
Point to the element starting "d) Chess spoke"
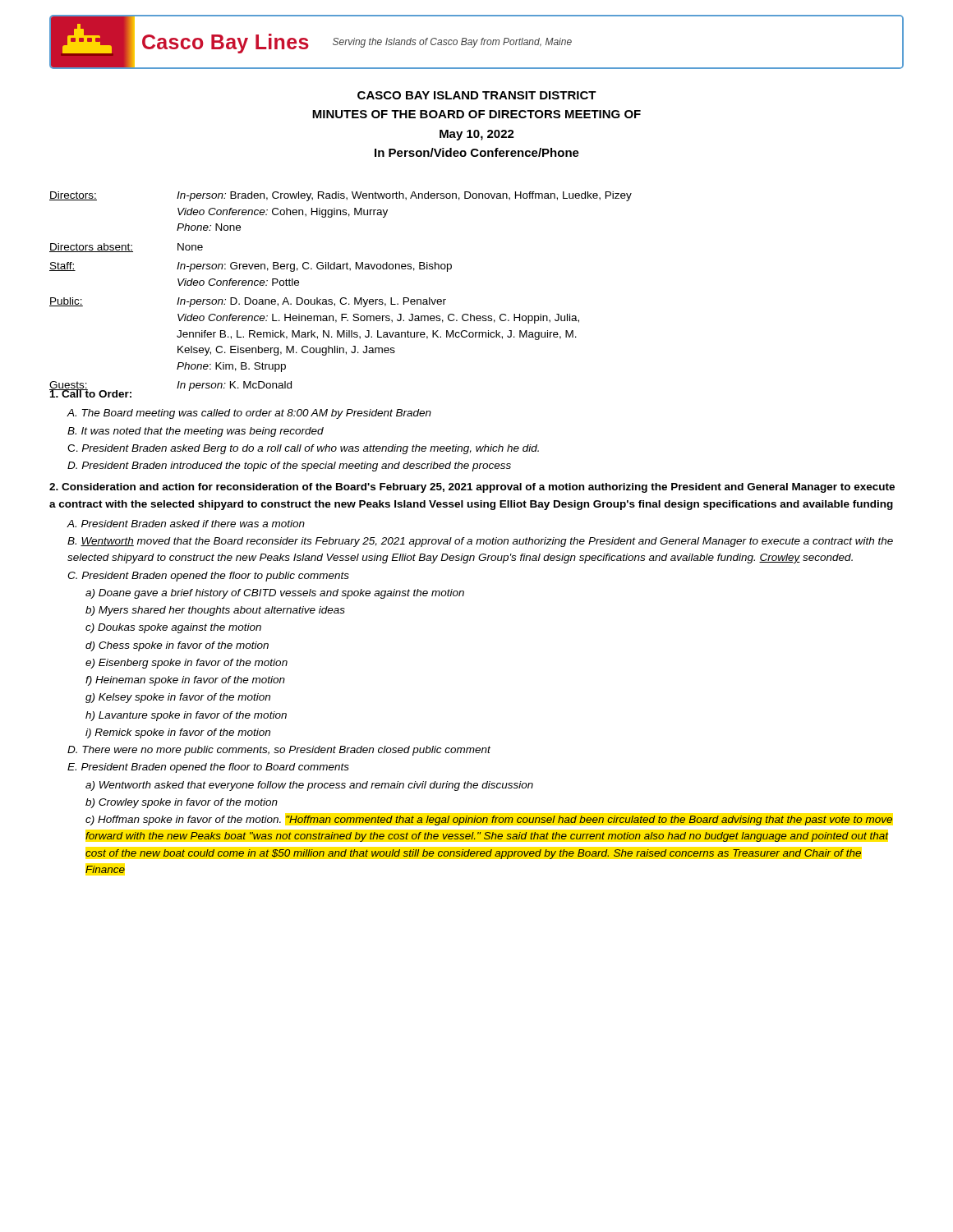[x=177, y=645]
